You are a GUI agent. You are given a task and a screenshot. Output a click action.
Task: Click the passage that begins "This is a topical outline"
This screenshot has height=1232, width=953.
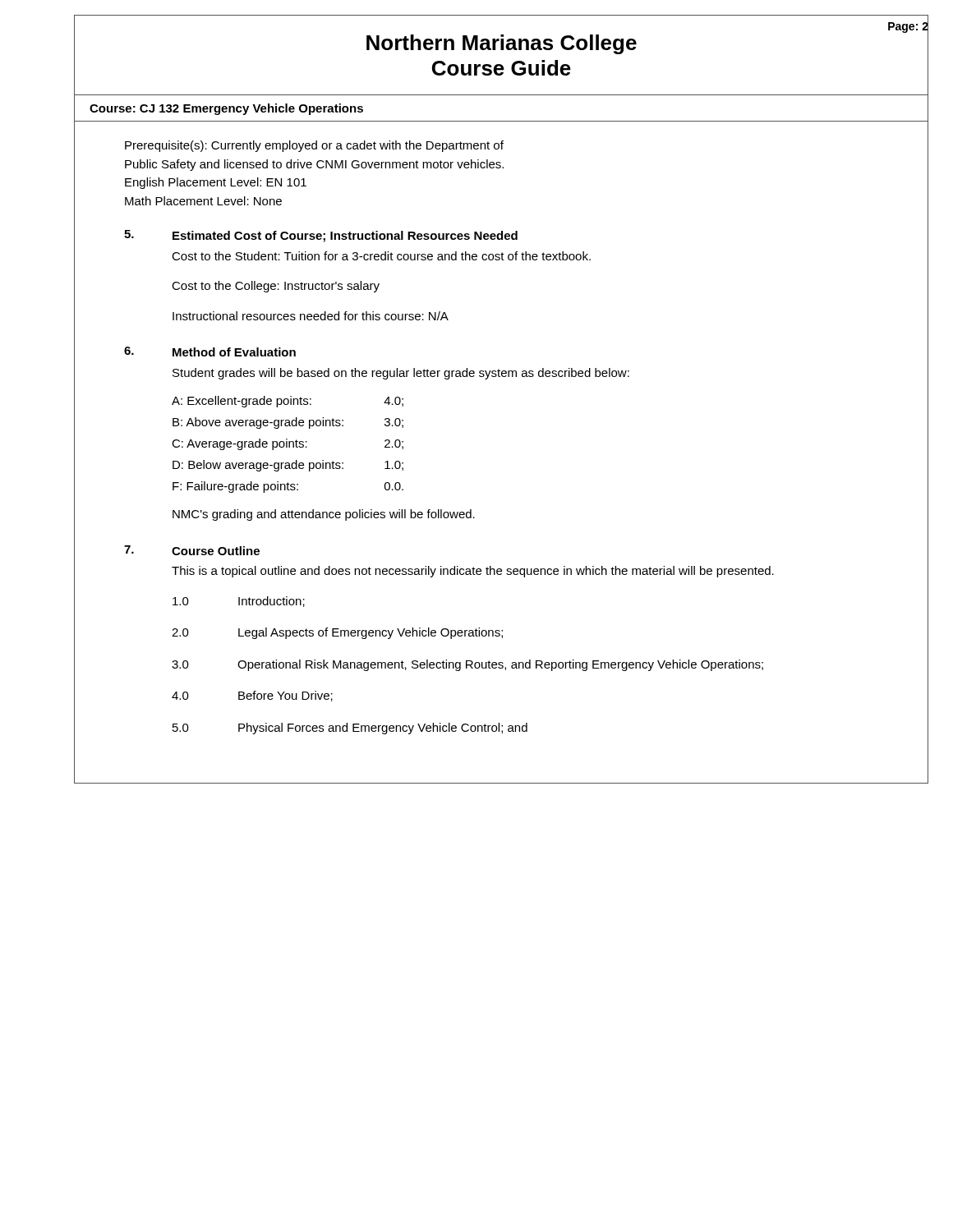click(473, 570)
